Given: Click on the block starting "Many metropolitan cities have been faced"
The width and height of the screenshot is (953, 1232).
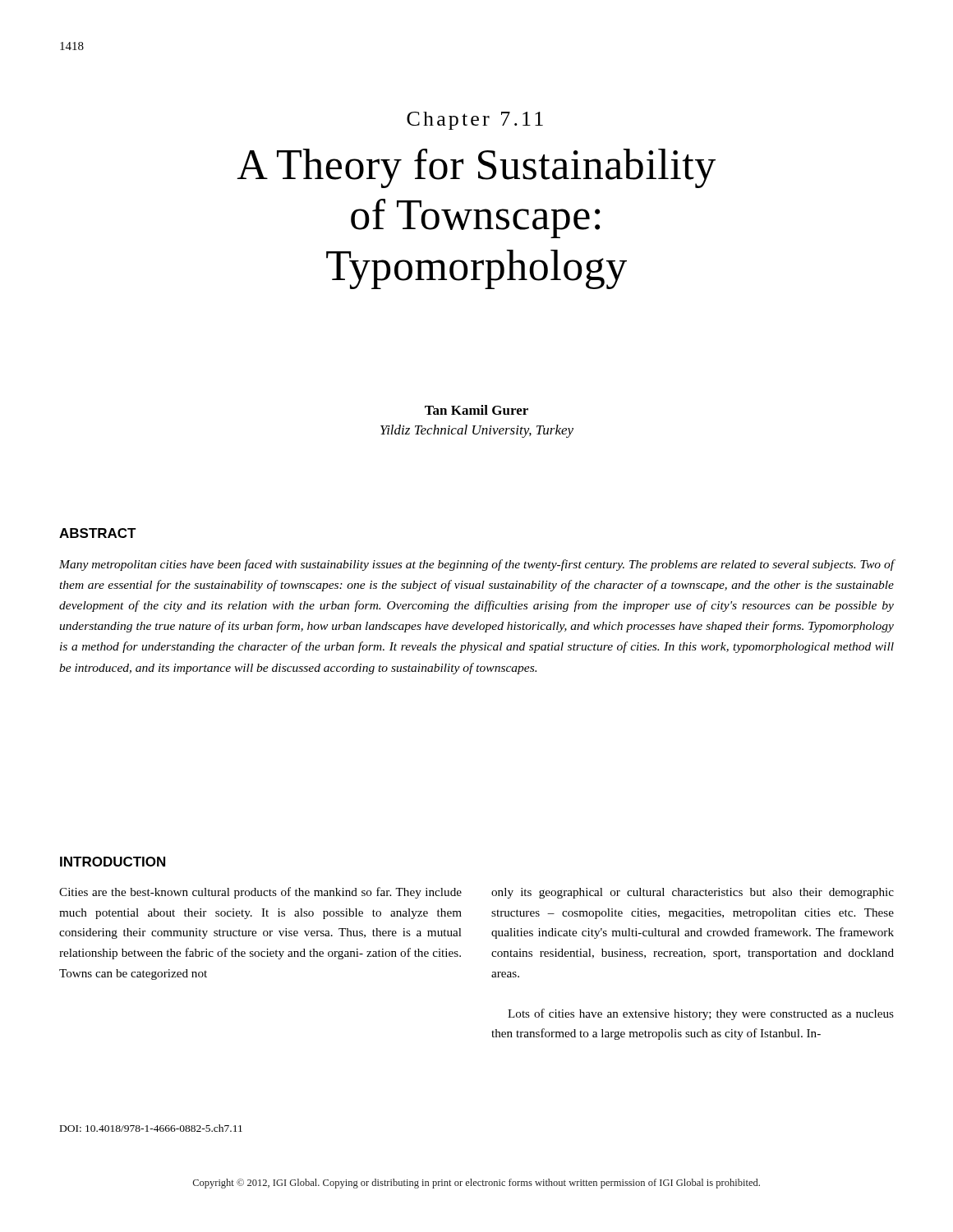Looking at the screenshot, I should 476,615.
